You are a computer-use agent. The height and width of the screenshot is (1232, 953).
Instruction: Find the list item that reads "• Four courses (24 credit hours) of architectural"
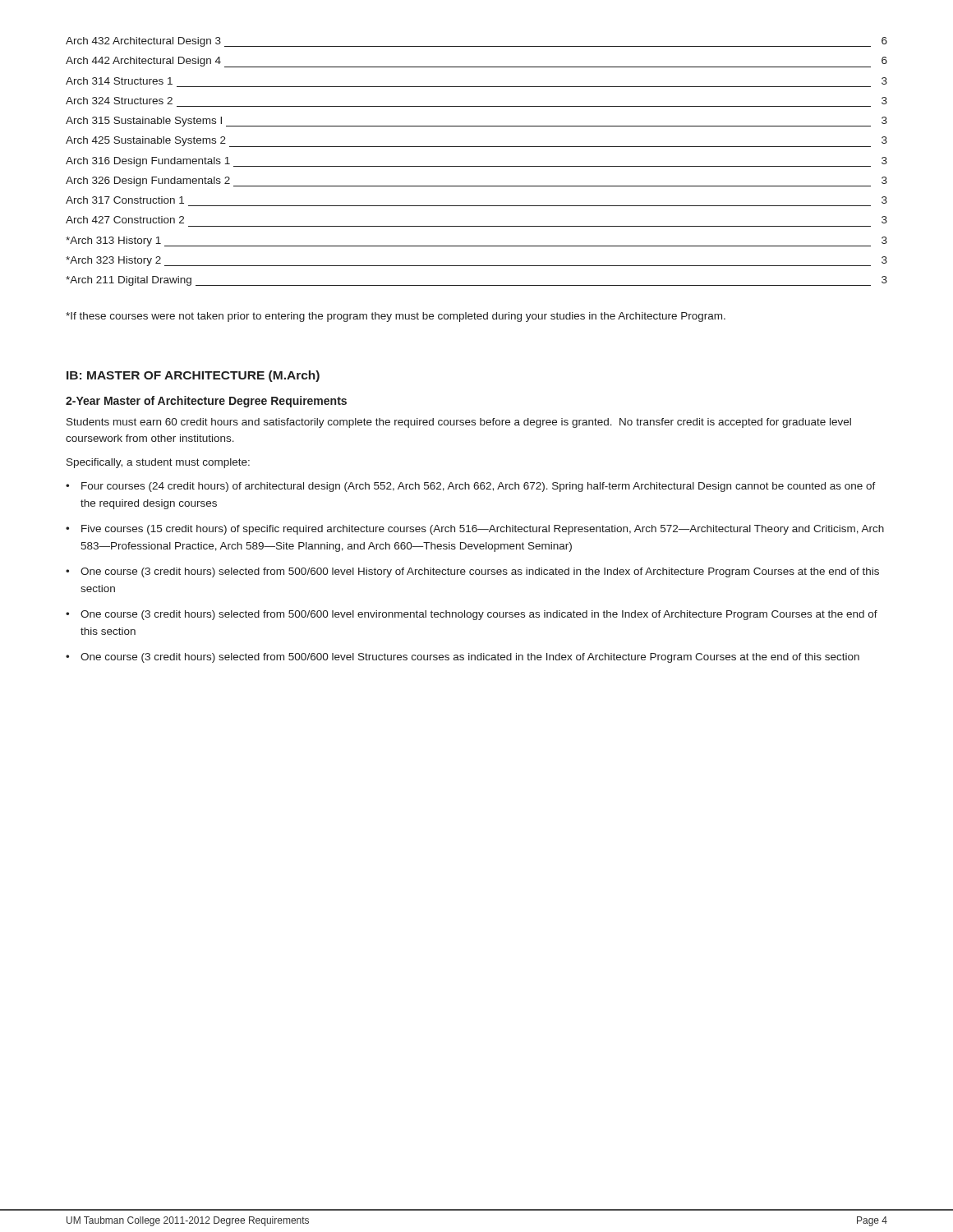(x=476, y=495)
